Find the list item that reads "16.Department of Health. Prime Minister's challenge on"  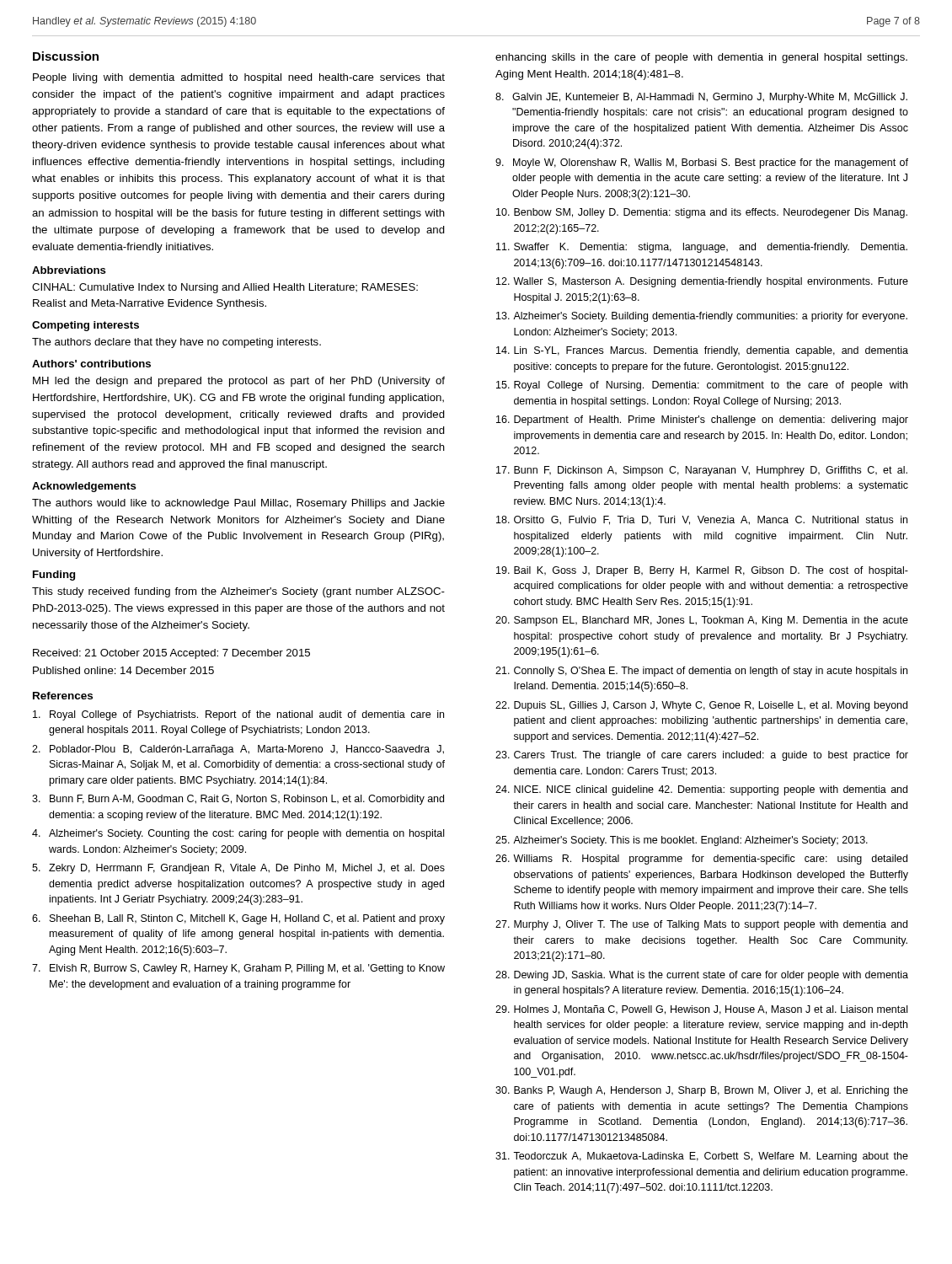[x=702, y=436]
